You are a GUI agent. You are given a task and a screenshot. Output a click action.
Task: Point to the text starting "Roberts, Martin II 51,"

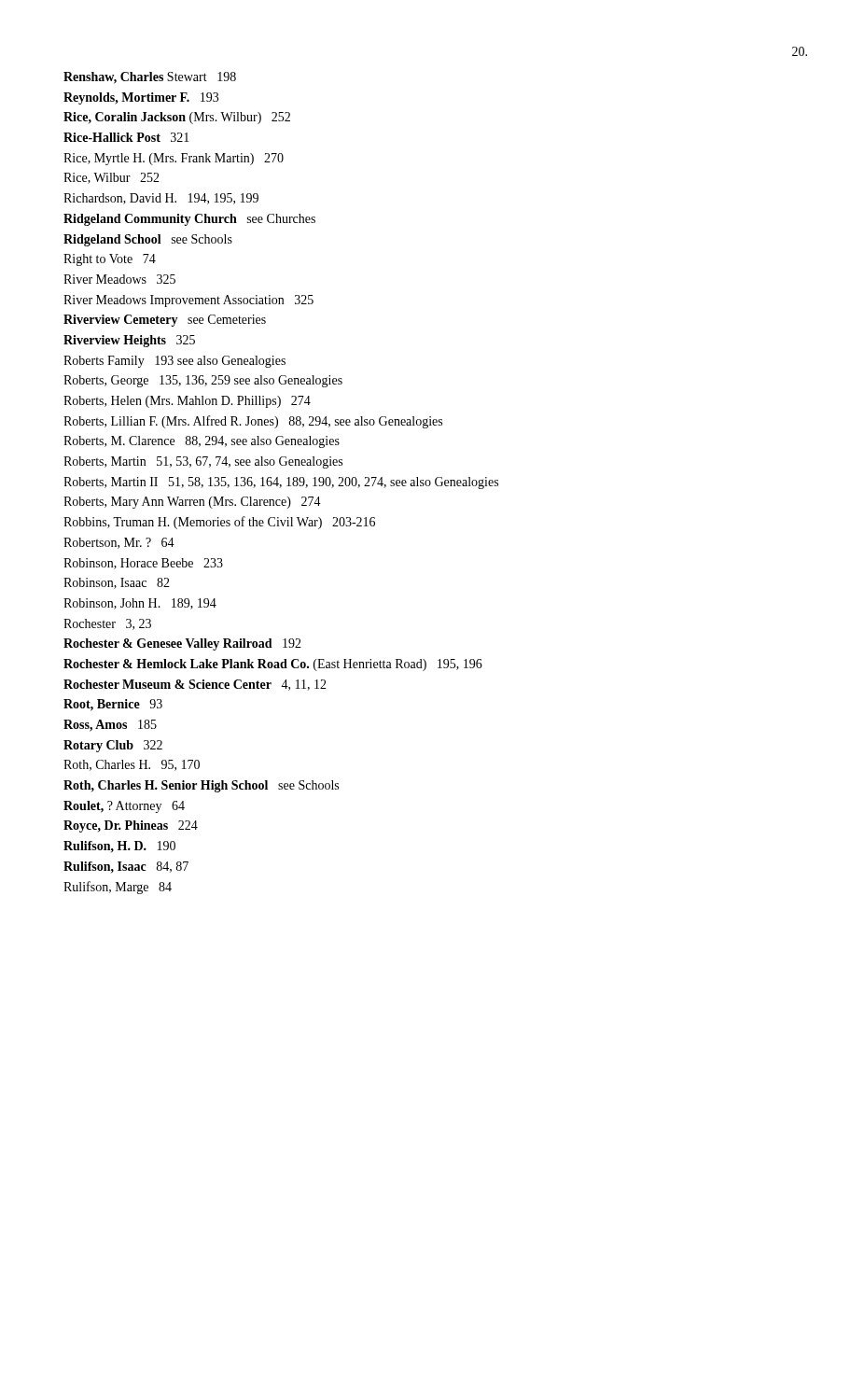[281, 482]
